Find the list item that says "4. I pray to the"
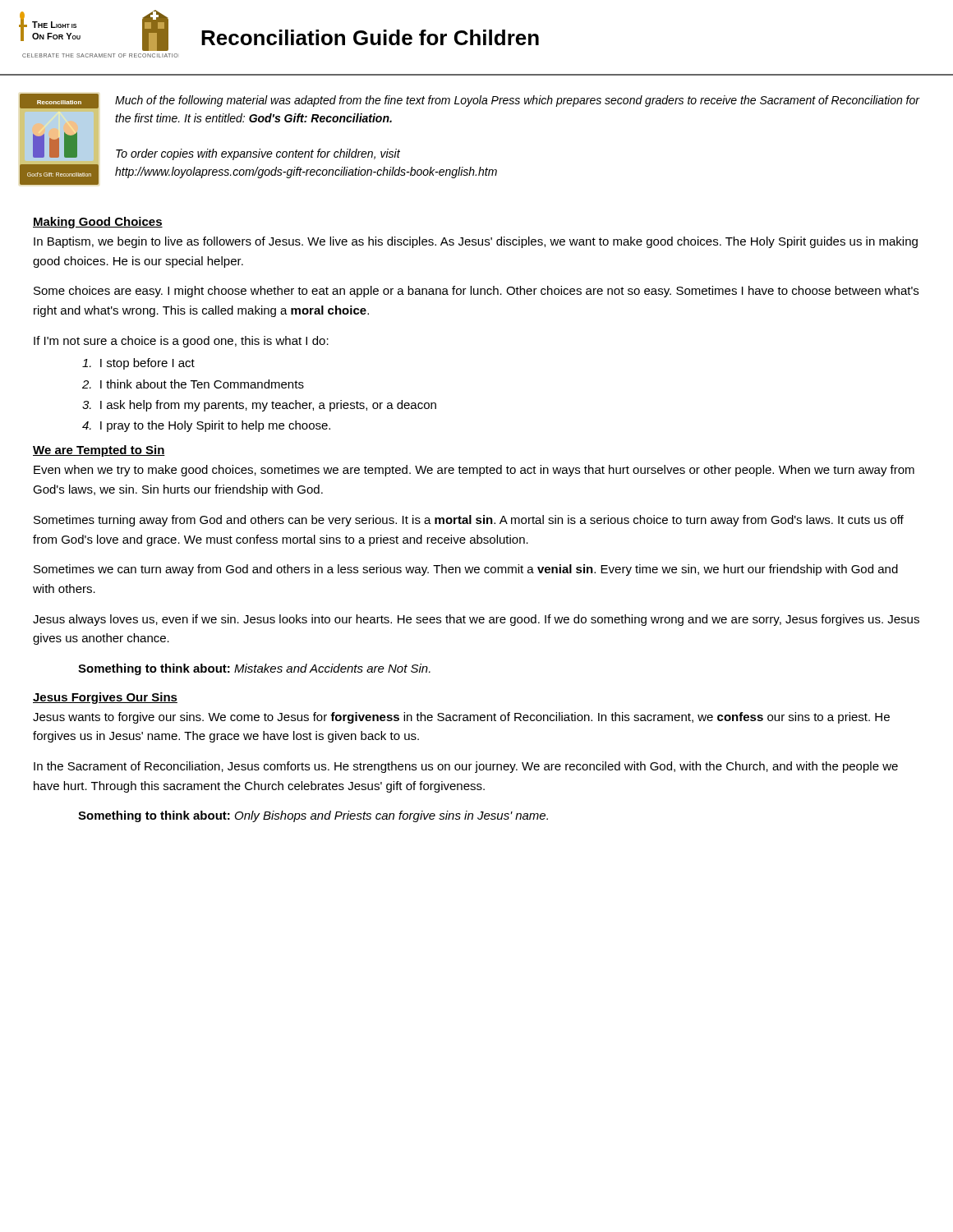This screenshot has height=1232, width=953. point(207,425)
